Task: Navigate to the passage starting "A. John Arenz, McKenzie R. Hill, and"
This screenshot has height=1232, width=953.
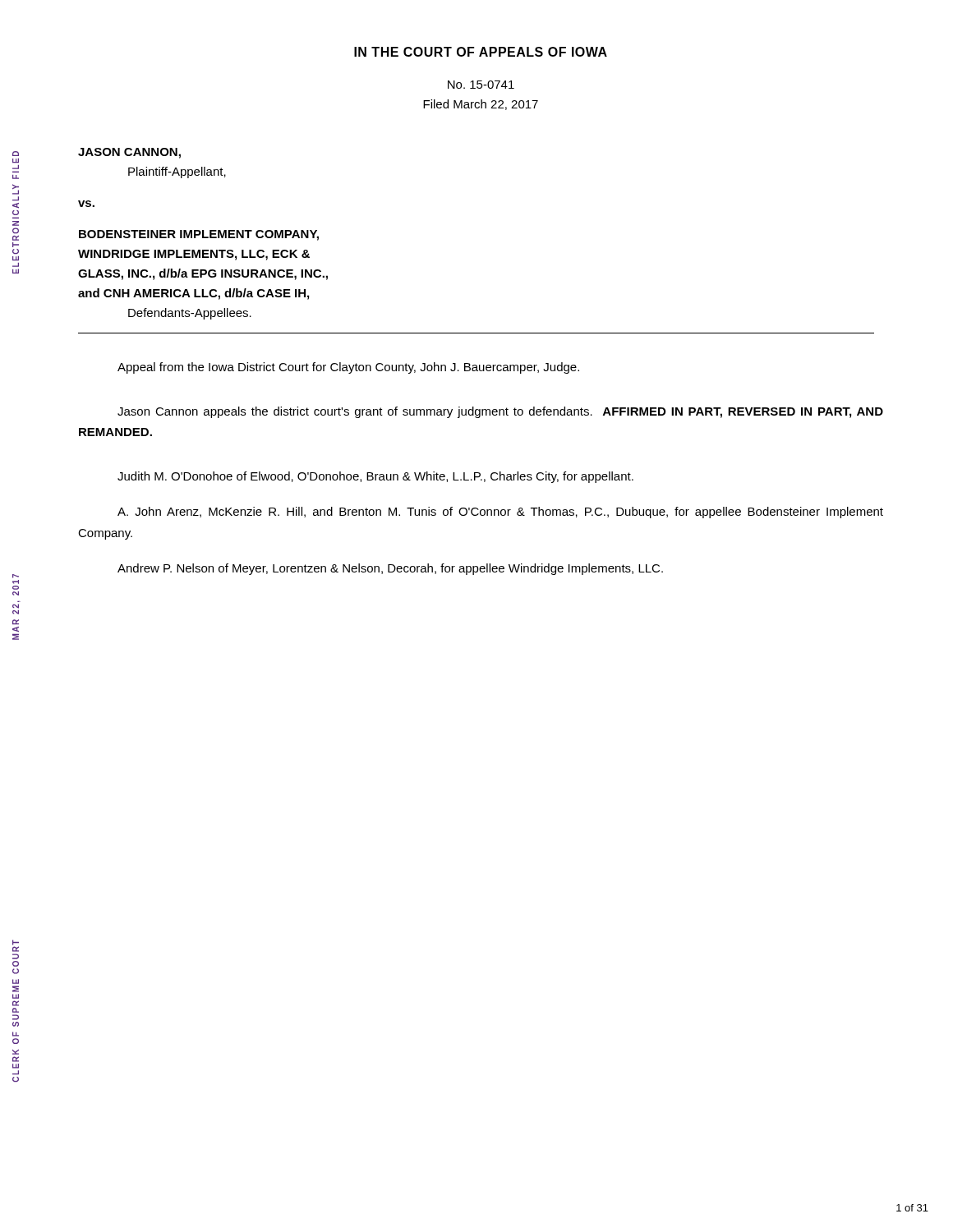Action: pyautogui.click(x=481, y=522)
